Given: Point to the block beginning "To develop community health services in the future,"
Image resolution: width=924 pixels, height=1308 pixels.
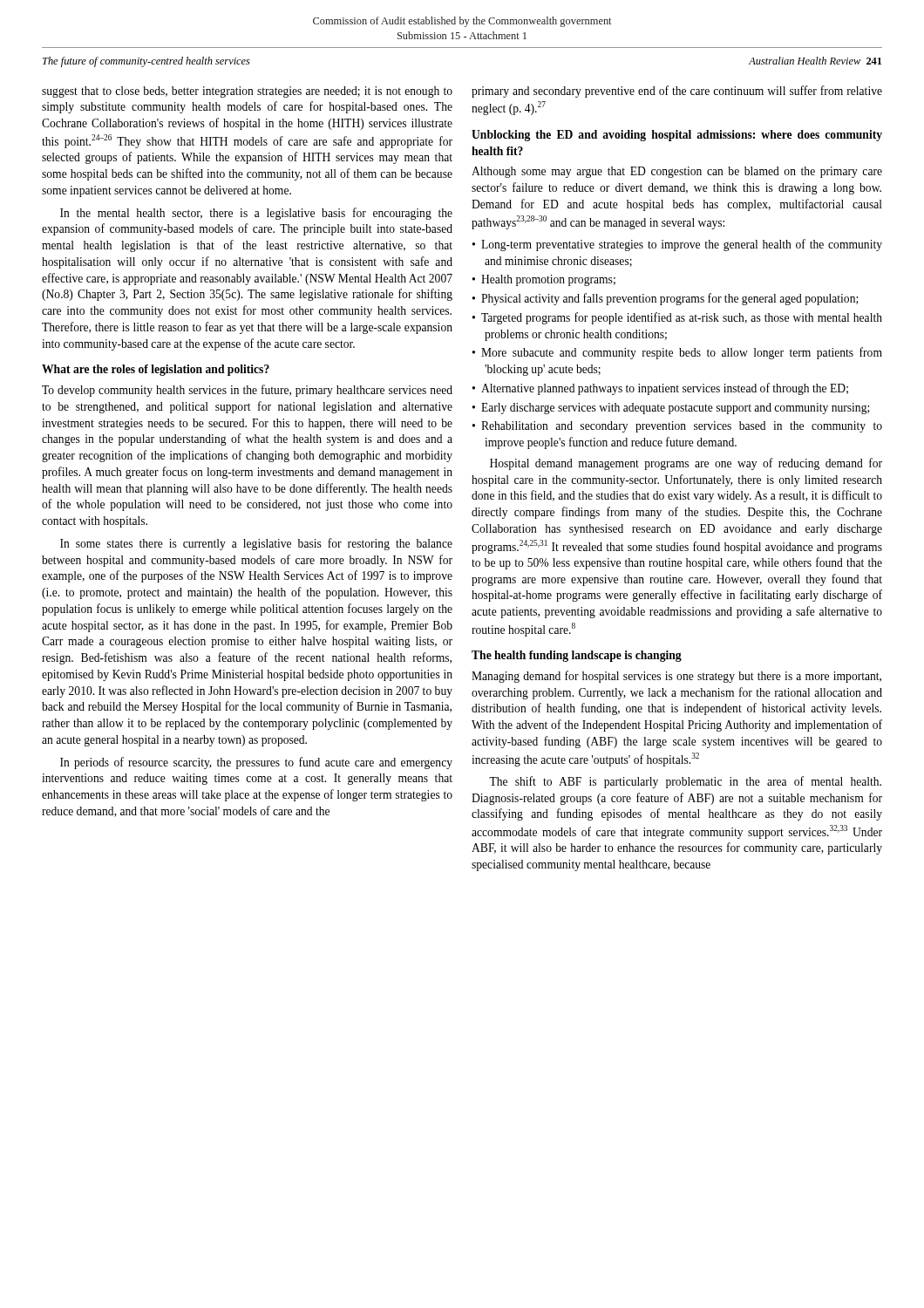Looking at the screenshot, I should point(247,456).
